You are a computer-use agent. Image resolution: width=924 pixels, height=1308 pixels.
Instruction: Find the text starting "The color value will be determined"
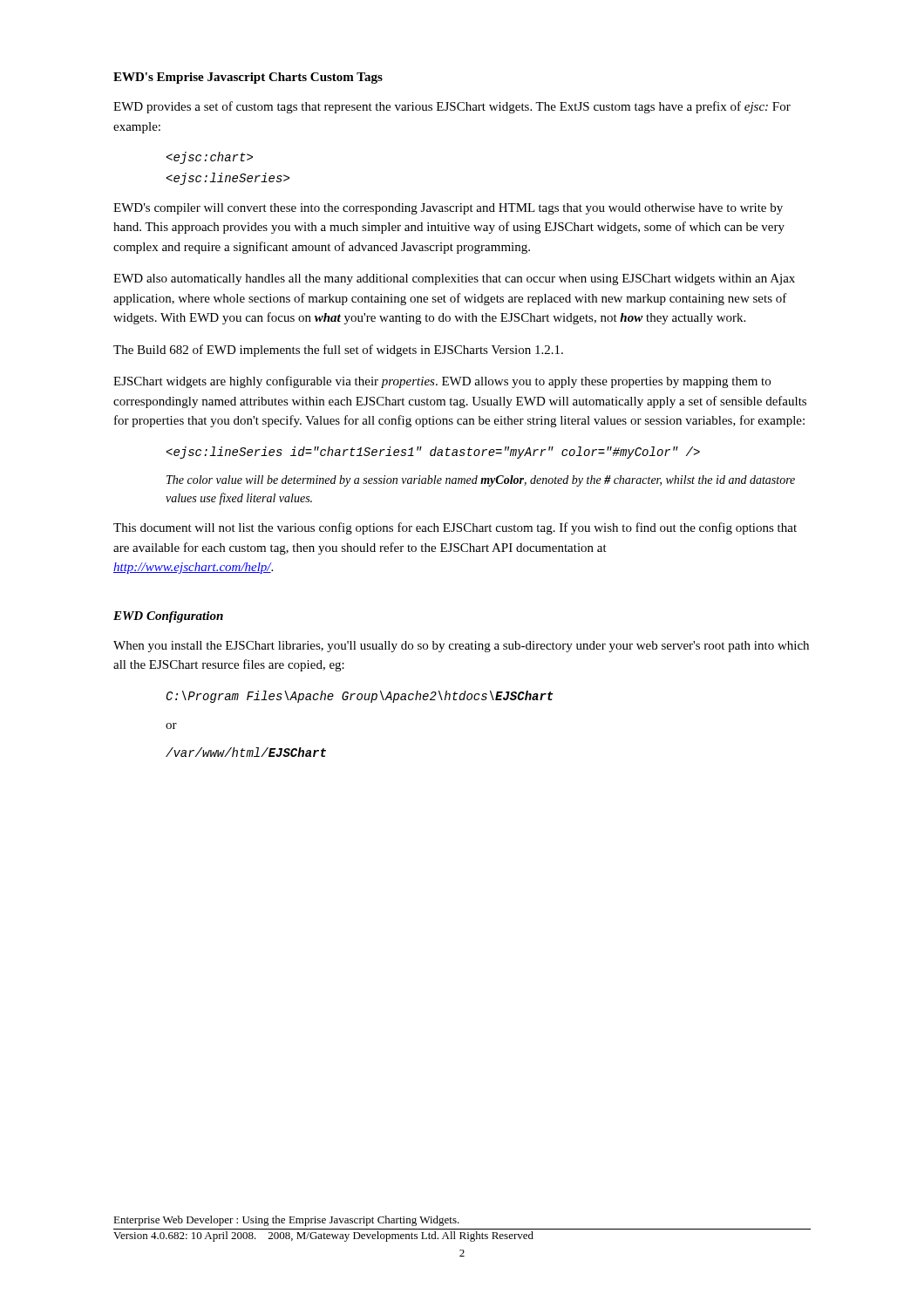coord(480,489)
